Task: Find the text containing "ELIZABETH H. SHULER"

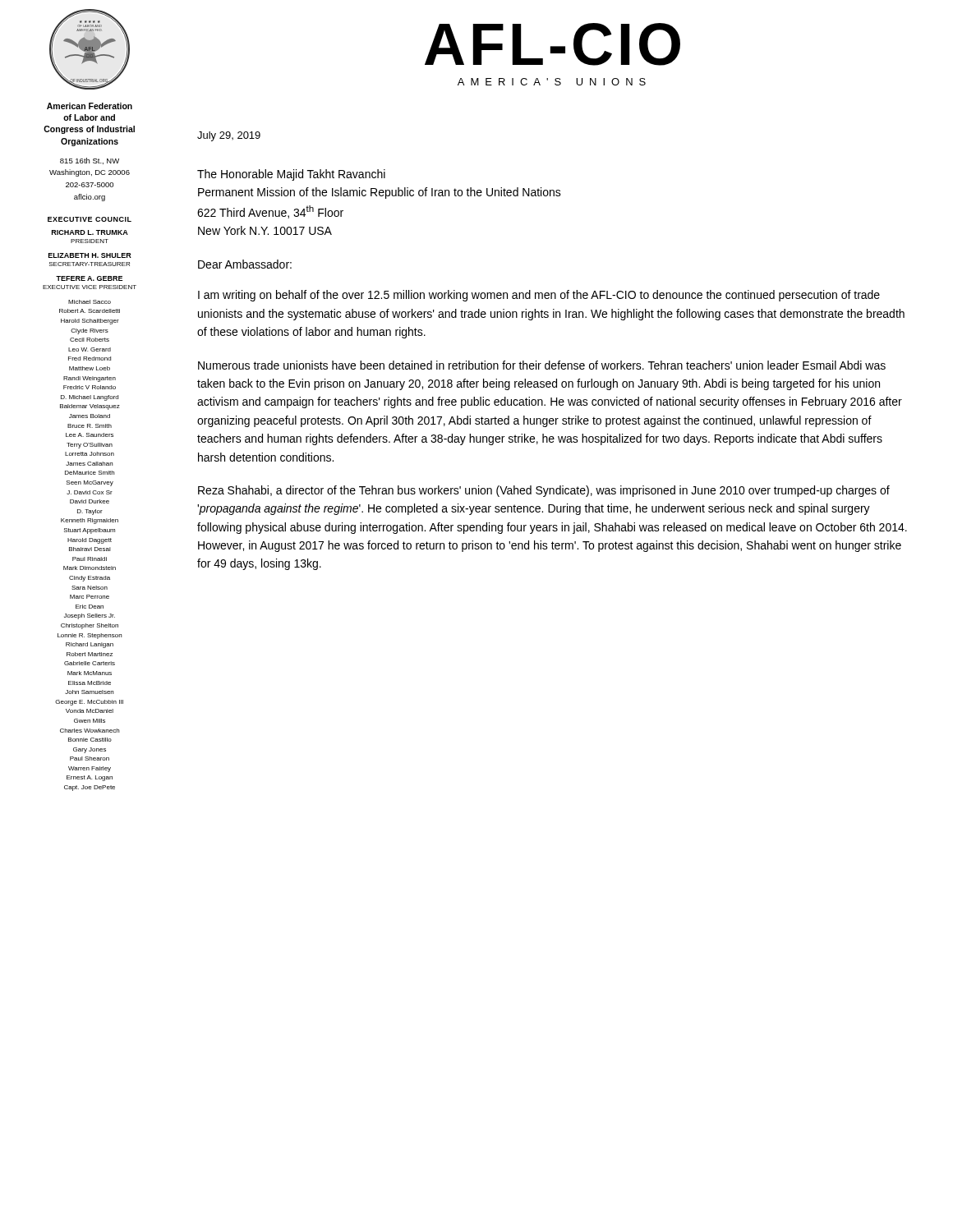Action: tap(90, 255)
